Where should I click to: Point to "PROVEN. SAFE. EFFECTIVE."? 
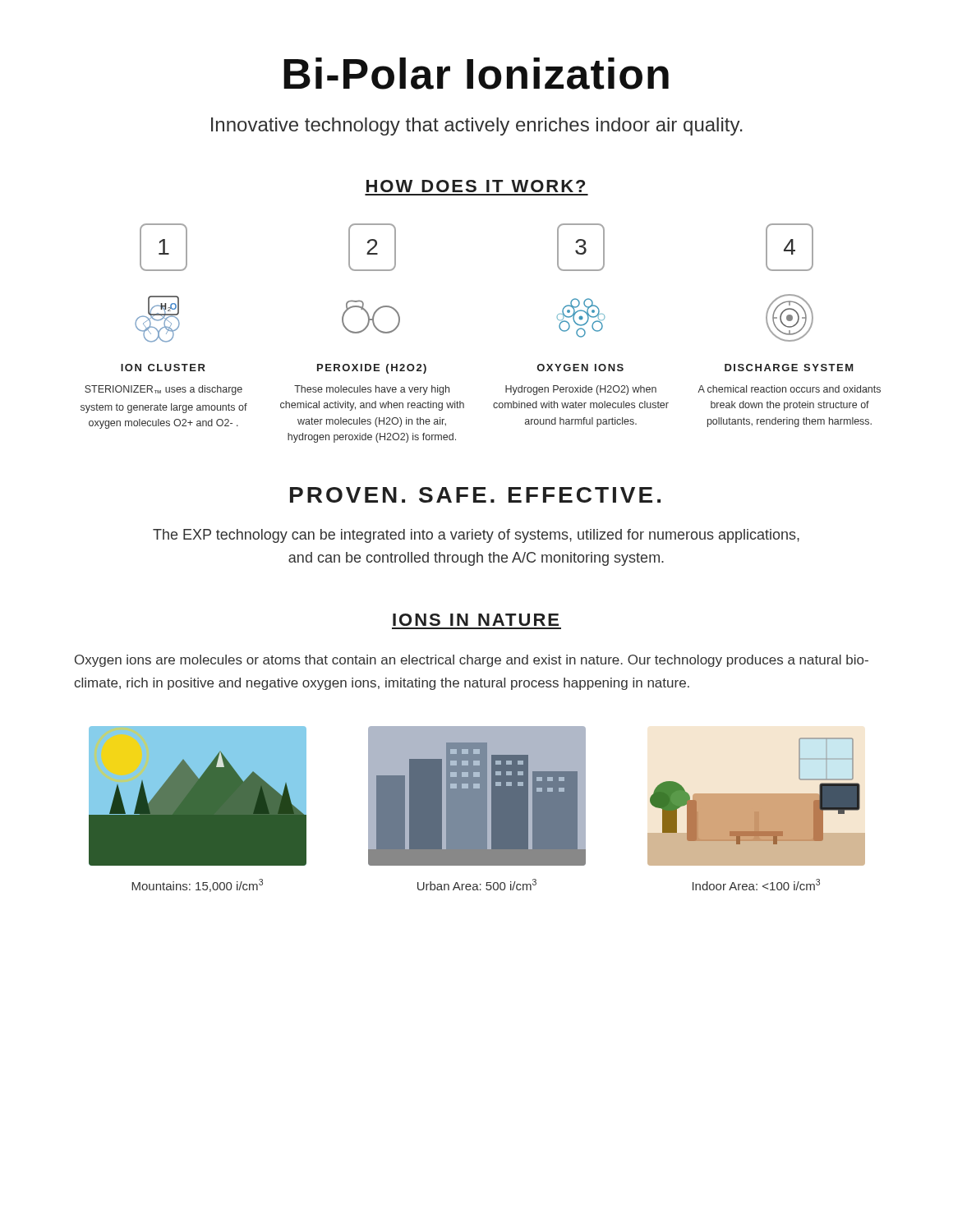tap(476, 494)
